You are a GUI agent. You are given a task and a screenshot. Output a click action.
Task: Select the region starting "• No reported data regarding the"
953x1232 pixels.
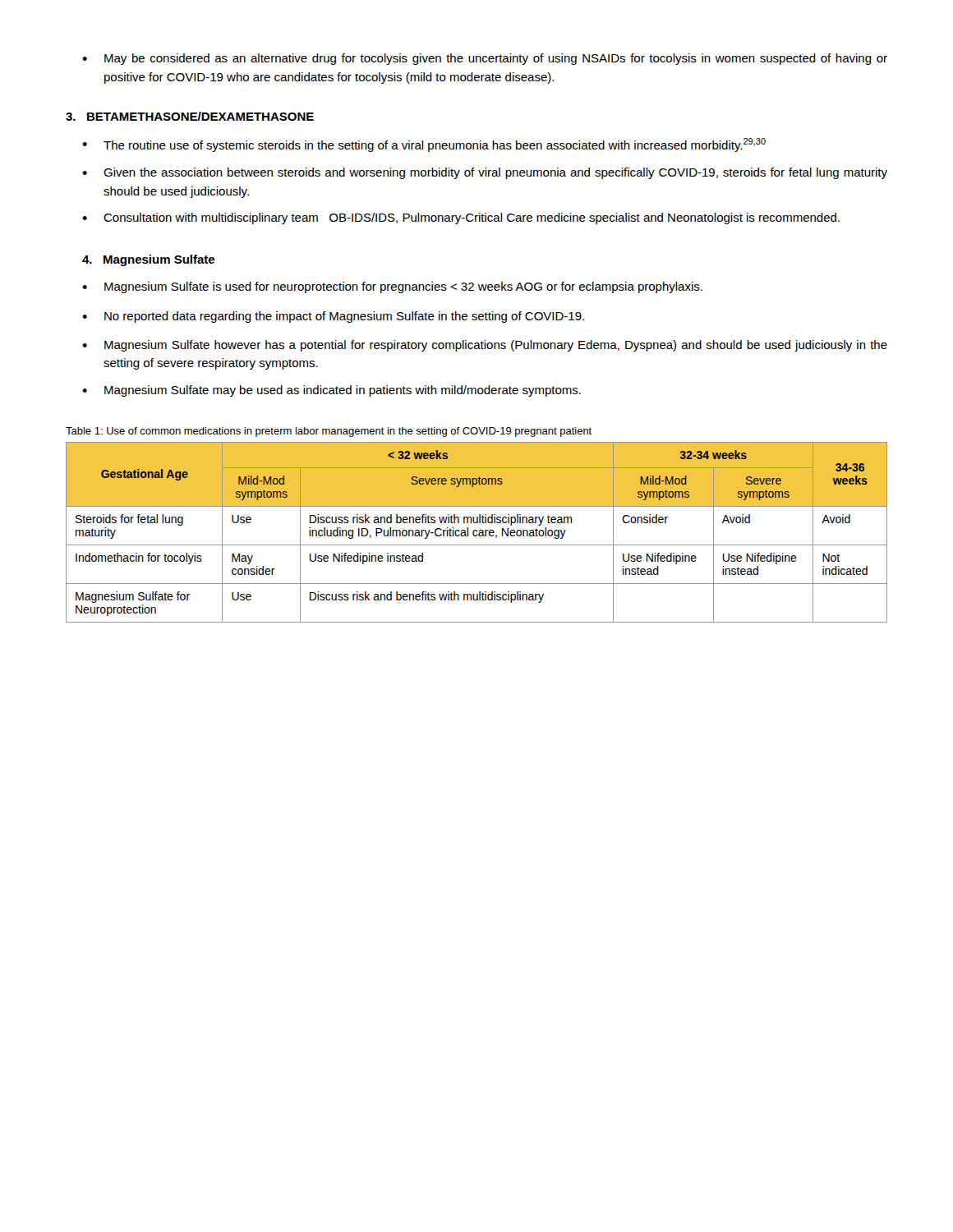coord(334,317)
